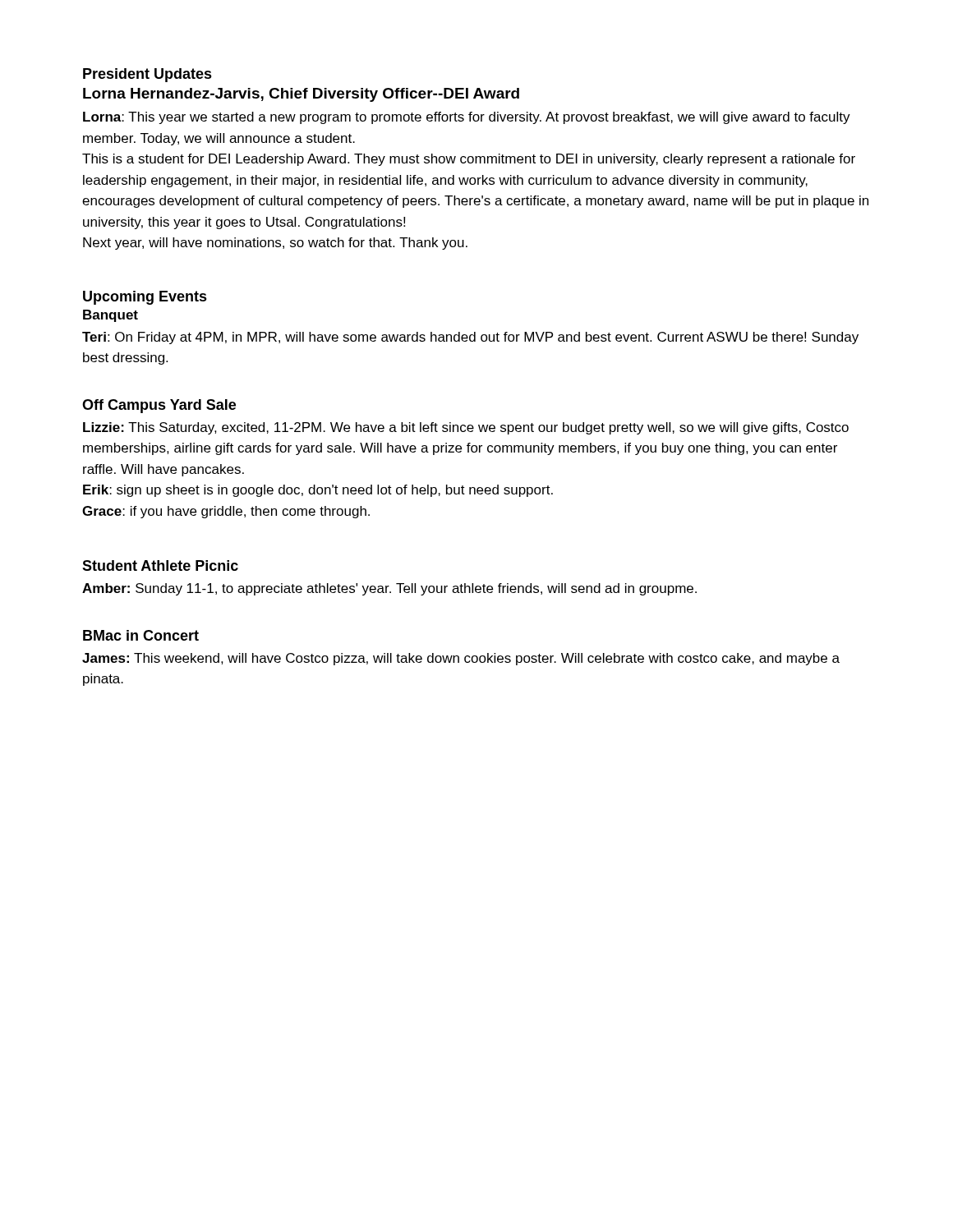Find the section header containing "President Updates"

(x=147, y=74)
